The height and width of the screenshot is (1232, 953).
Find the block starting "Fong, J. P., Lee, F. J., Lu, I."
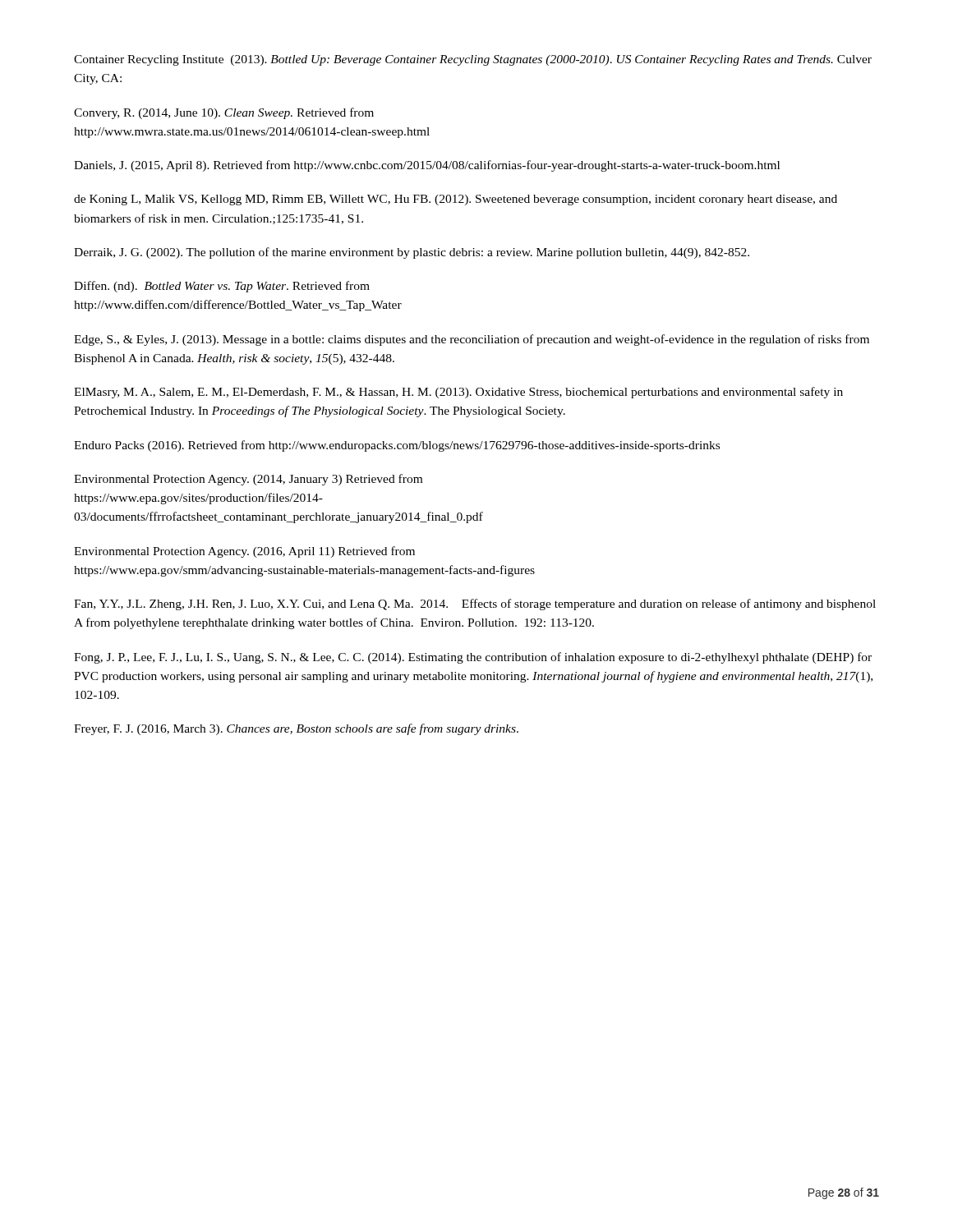[x=474, y=675]
